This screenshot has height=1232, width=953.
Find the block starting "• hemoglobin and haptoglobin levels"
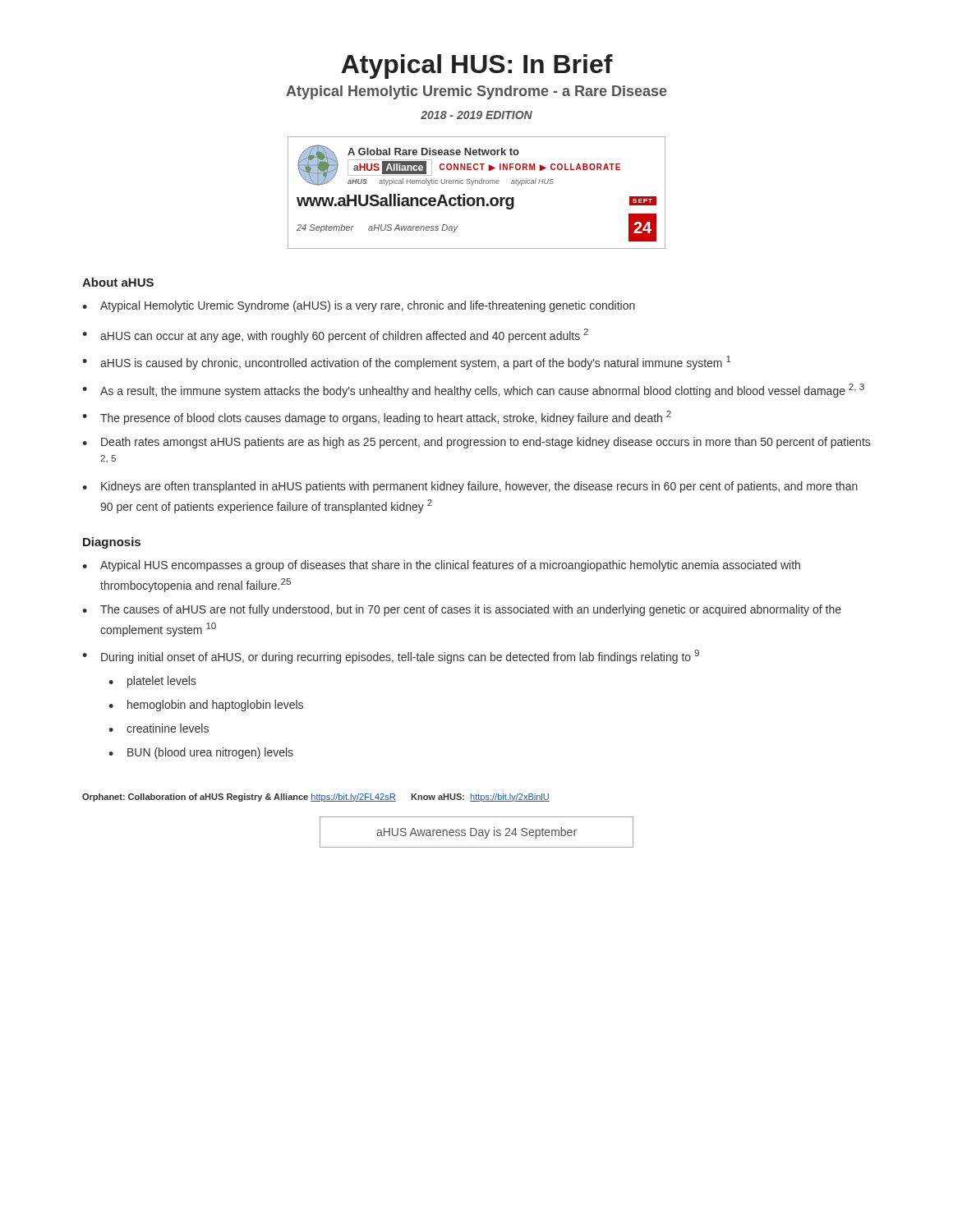(x=206, y=707)
